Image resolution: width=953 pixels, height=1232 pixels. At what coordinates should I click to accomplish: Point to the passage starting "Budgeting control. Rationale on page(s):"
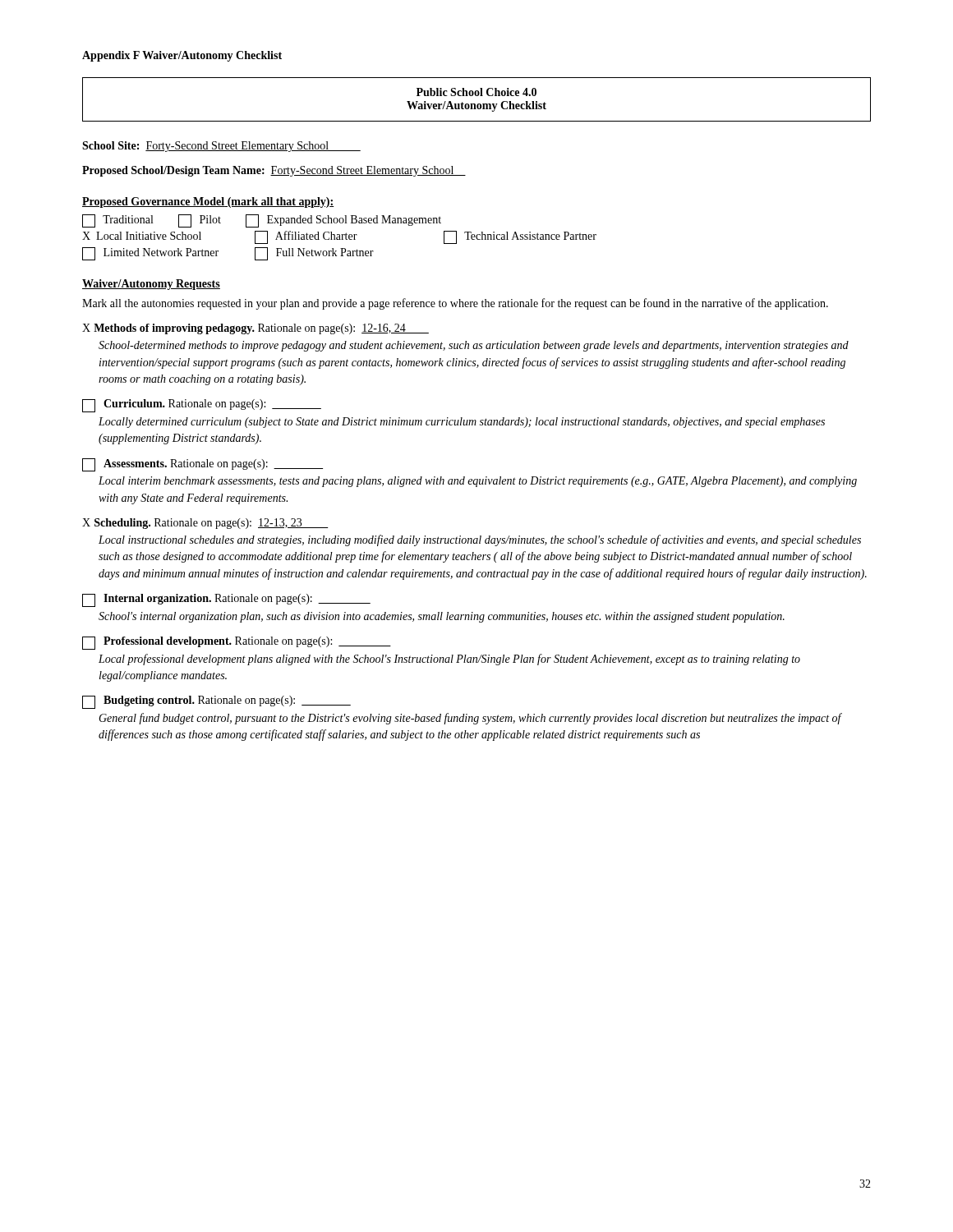pos(476,719)
